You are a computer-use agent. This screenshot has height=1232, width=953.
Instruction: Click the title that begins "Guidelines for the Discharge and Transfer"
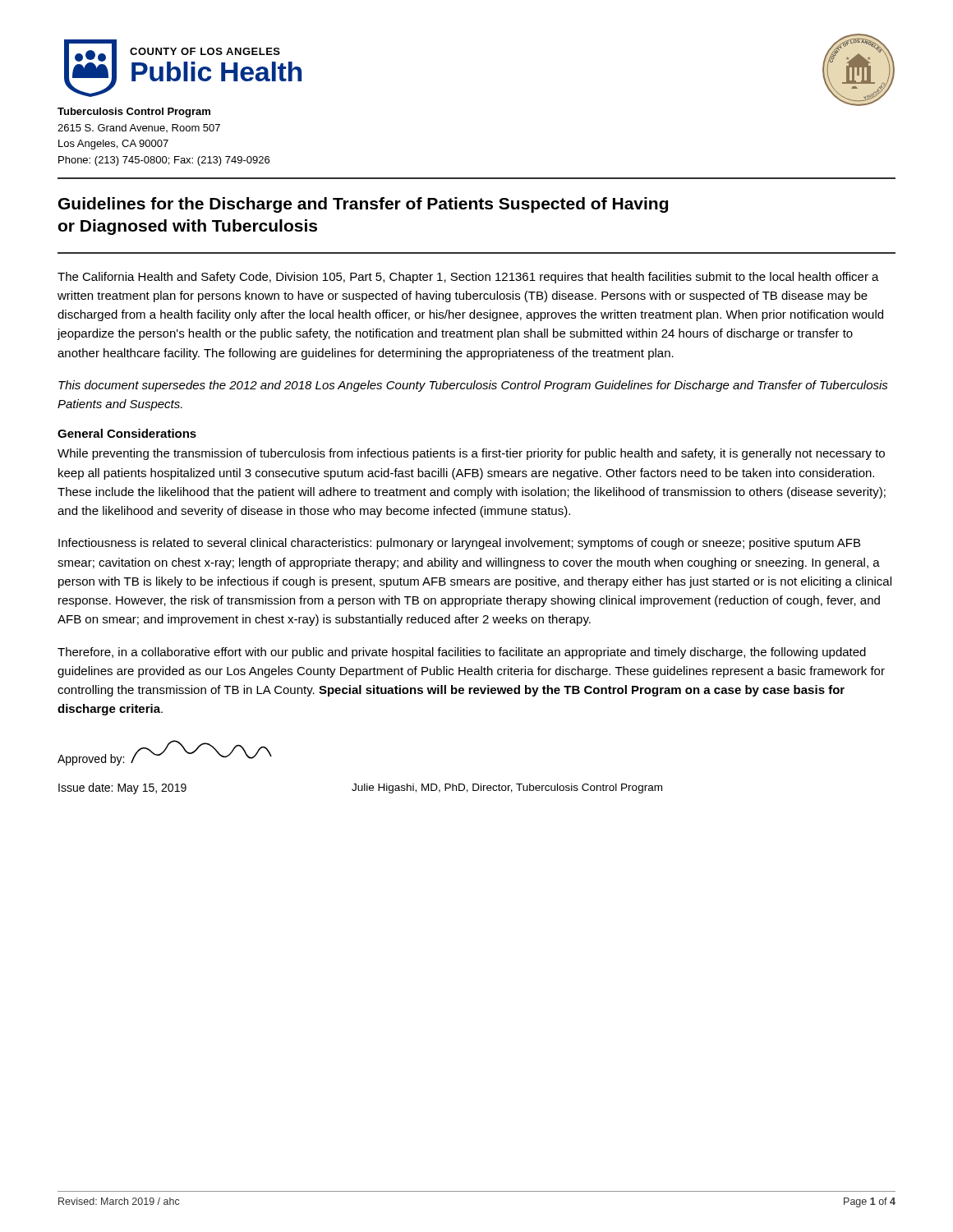coord(476,215)
